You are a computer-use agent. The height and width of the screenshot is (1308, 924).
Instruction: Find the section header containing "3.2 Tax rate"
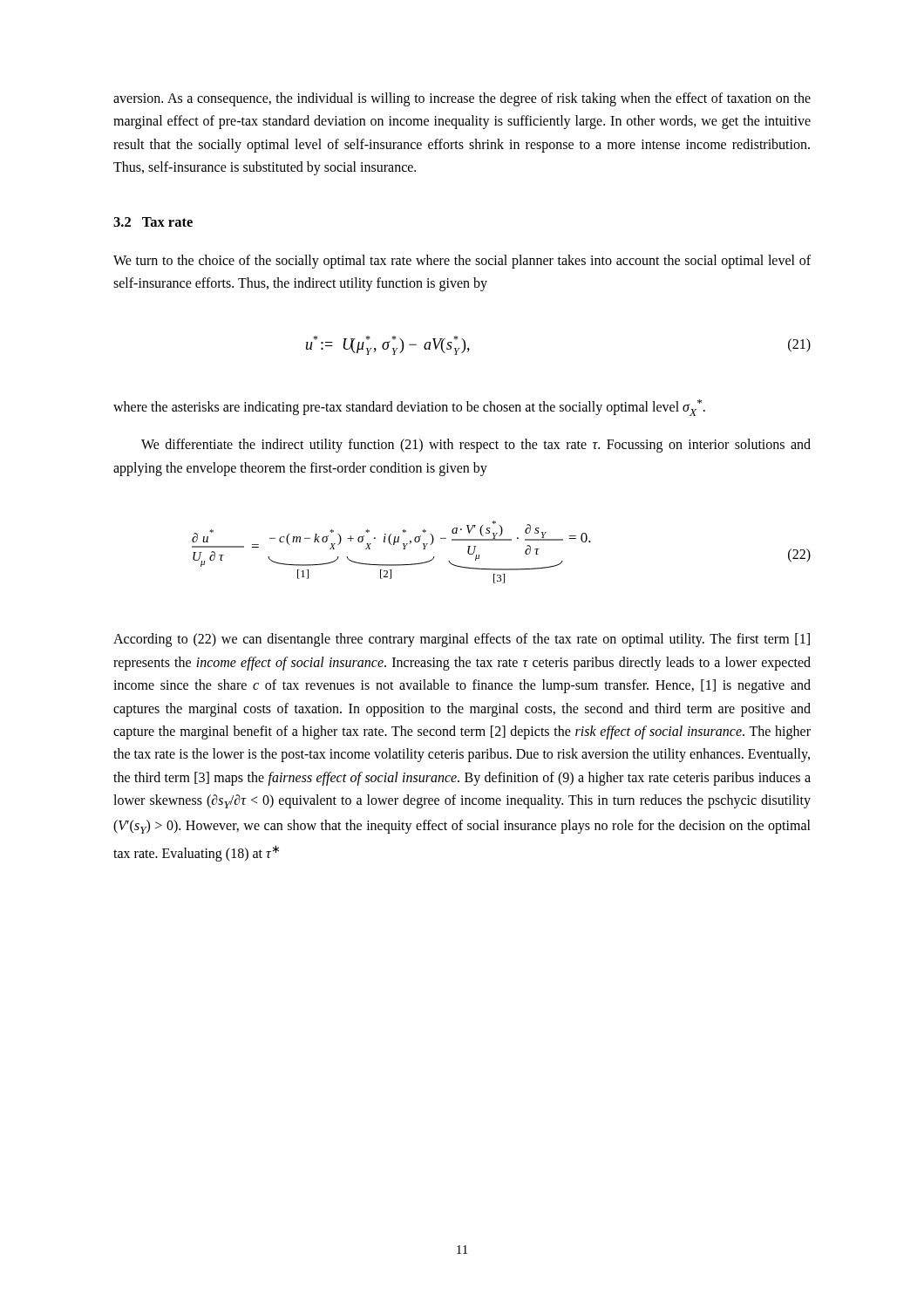click(153, 222)
